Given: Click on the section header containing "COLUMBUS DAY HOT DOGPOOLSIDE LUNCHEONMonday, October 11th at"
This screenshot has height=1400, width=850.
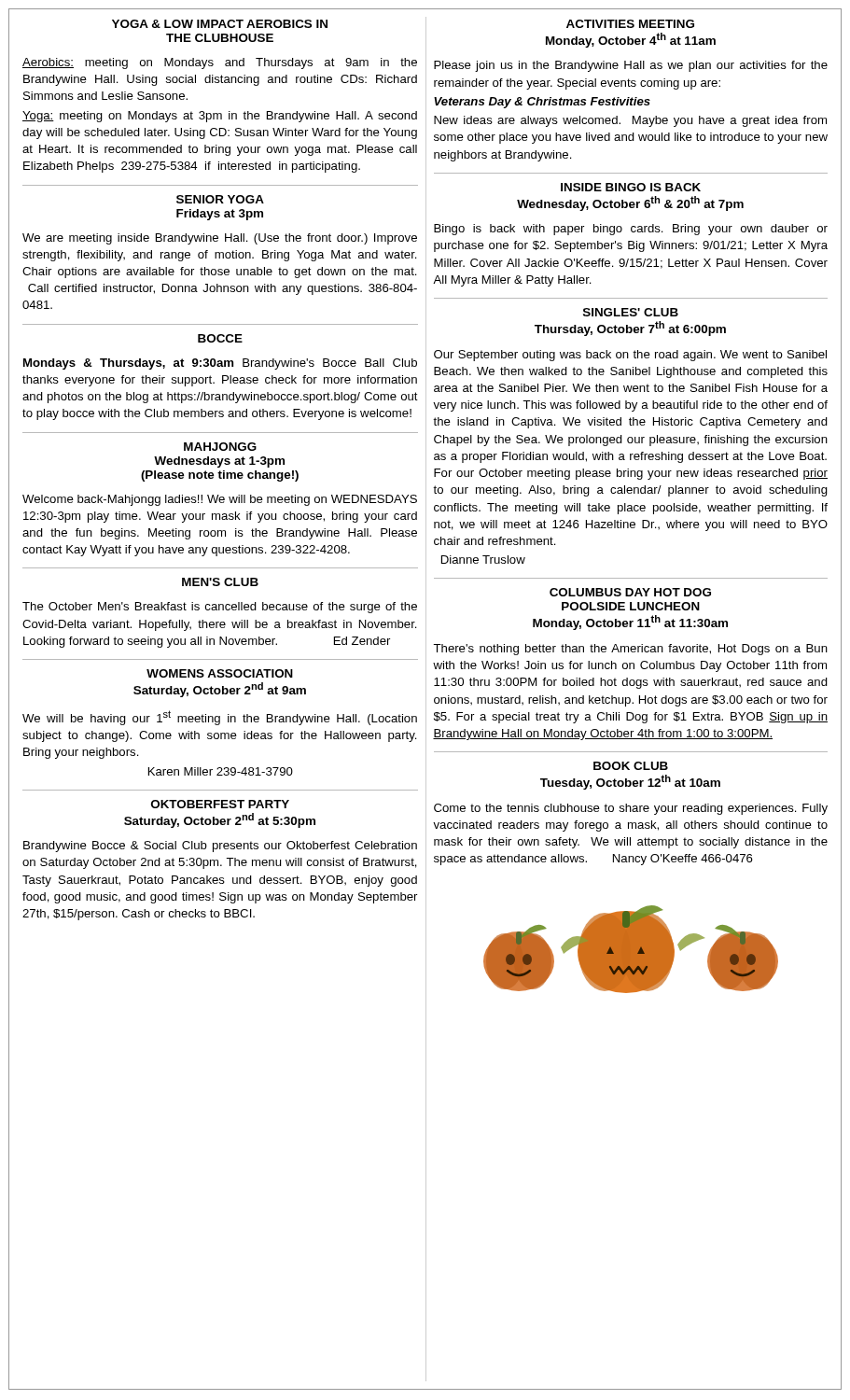Looking at the screenshot, I should 631,608.
